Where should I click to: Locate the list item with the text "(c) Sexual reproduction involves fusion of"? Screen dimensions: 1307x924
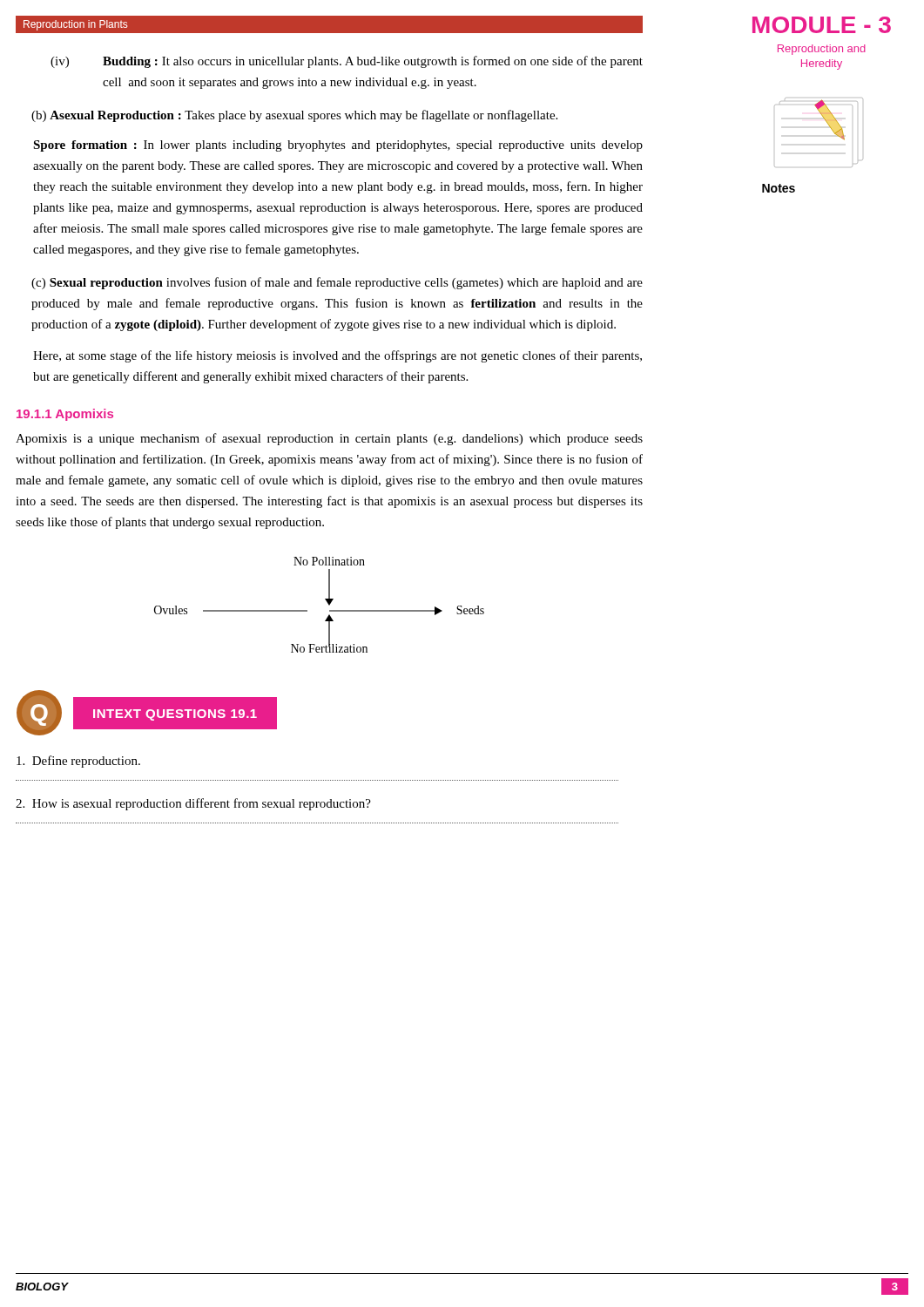337,303
